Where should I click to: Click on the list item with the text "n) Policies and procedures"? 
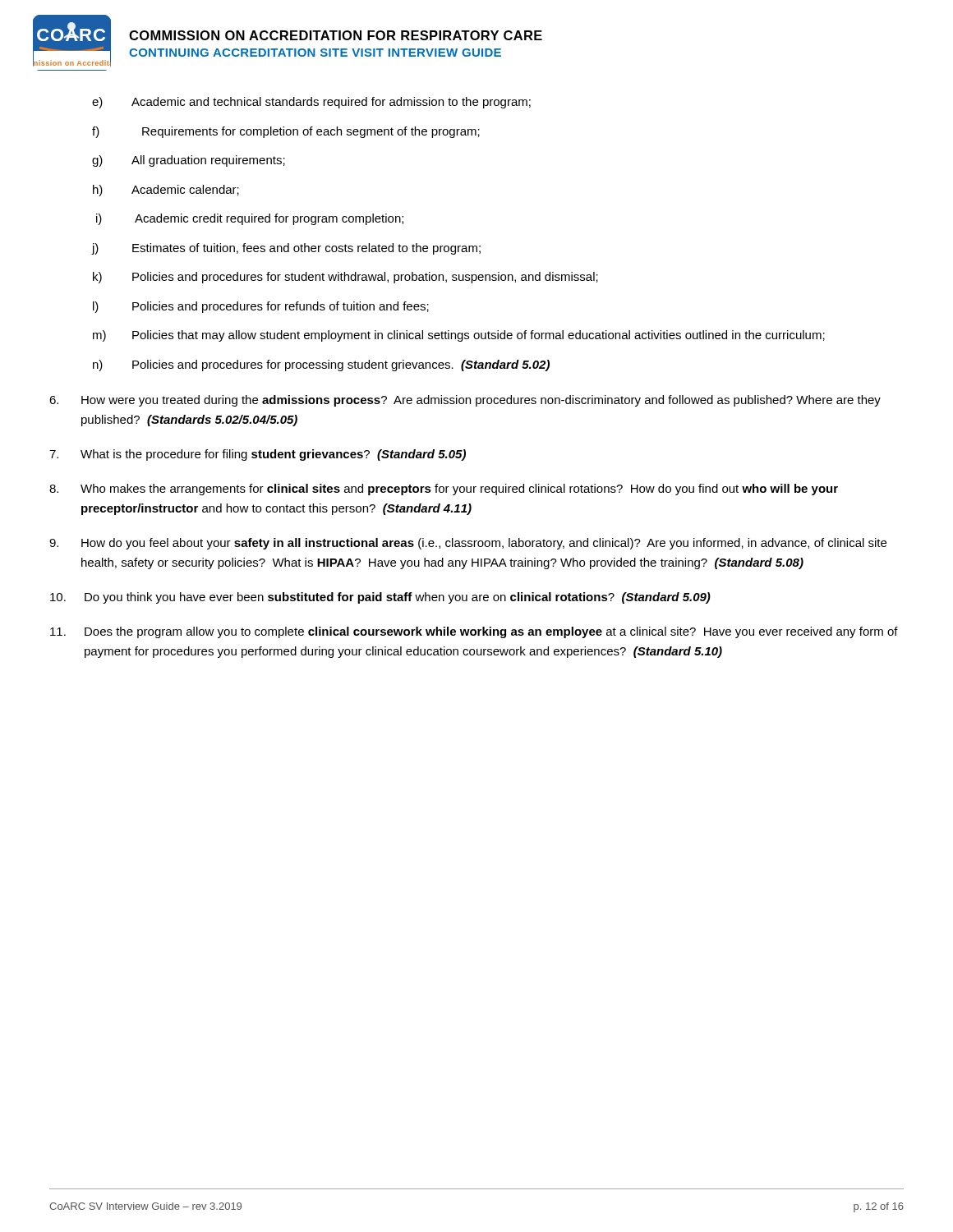[476, 364]
